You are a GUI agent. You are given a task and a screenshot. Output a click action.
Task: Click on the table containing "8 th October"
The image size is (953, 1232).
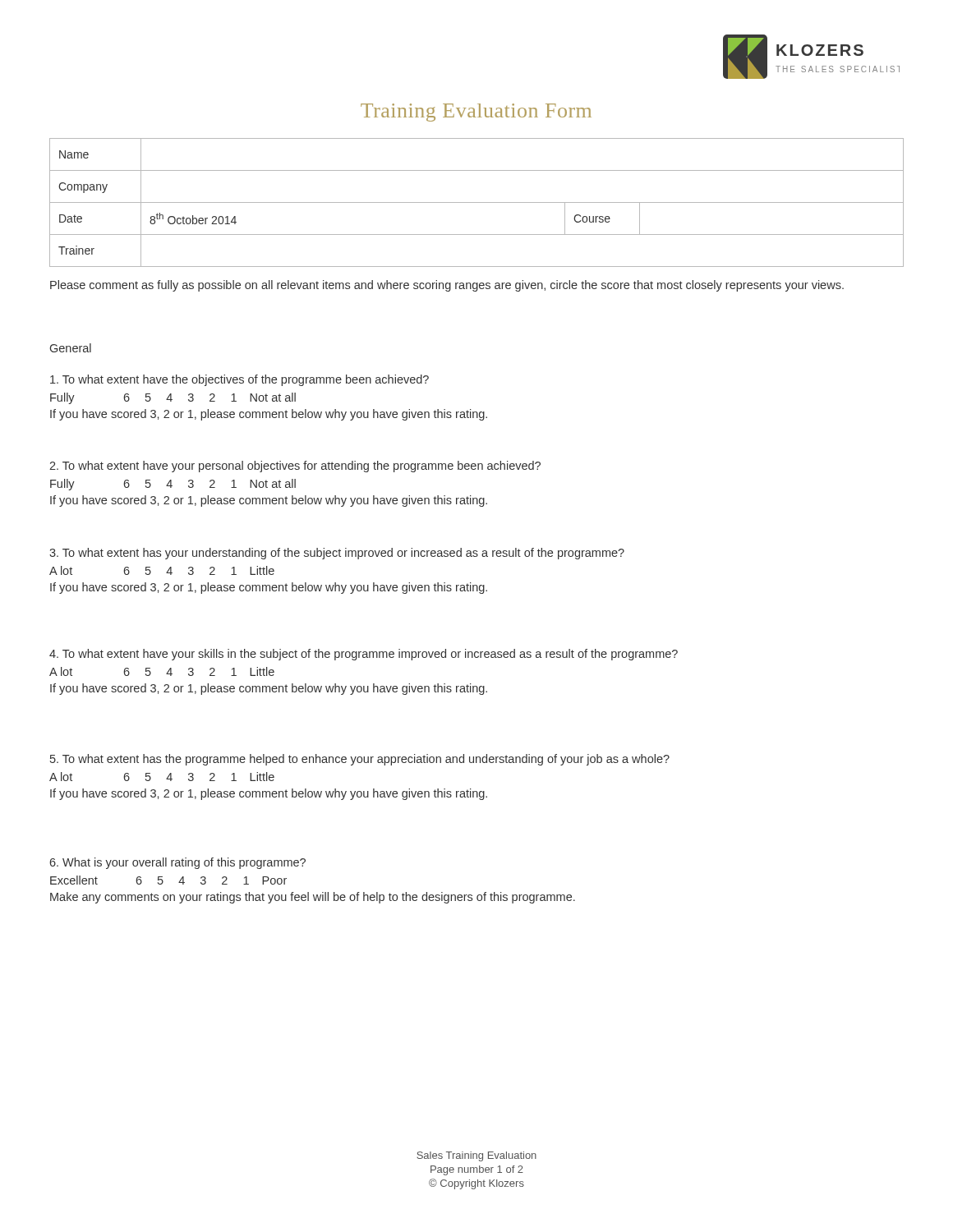point(476,202)
